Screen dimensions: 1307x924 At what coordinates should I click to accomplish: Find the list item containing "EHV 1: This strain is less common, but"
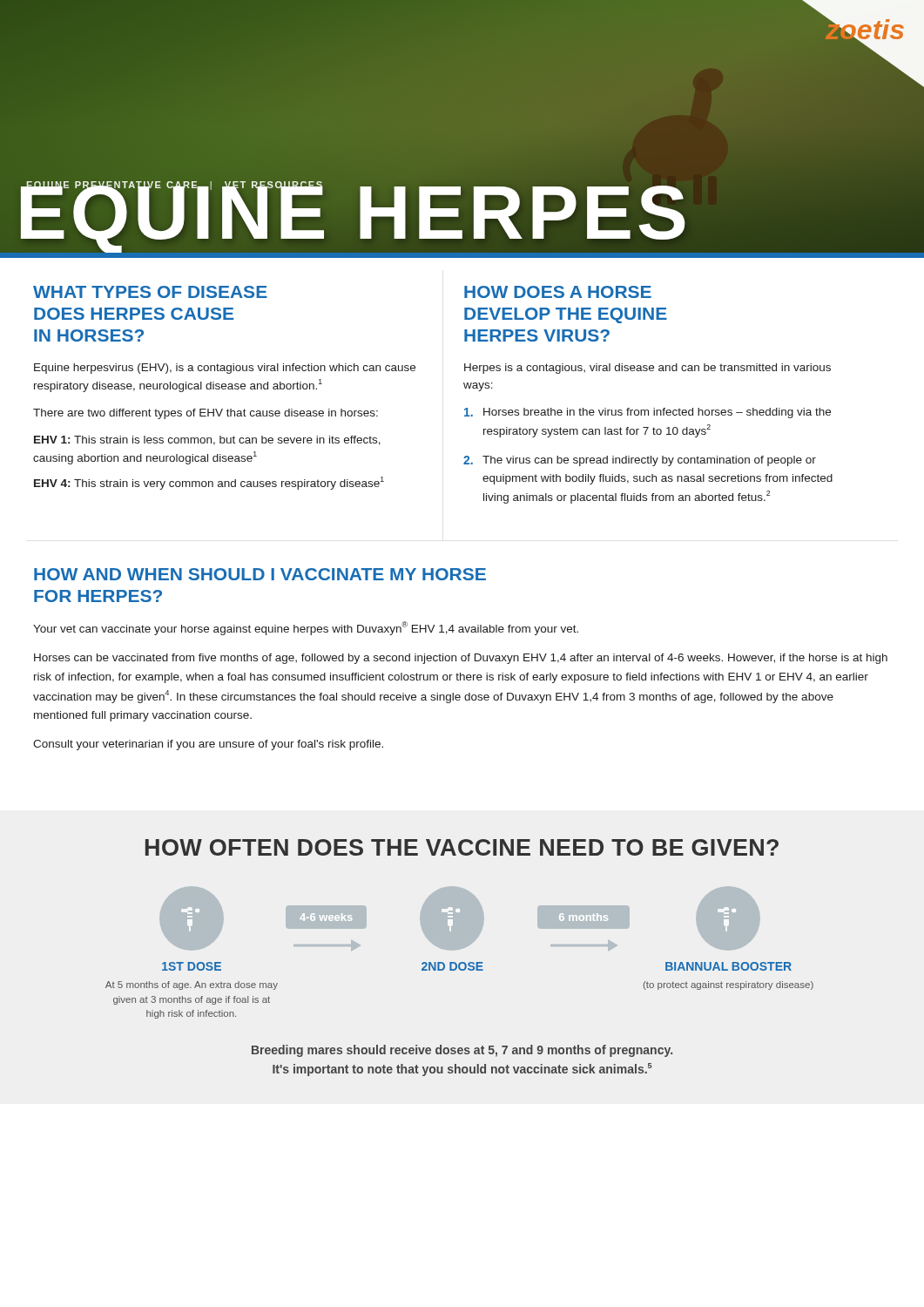point(207,448)
